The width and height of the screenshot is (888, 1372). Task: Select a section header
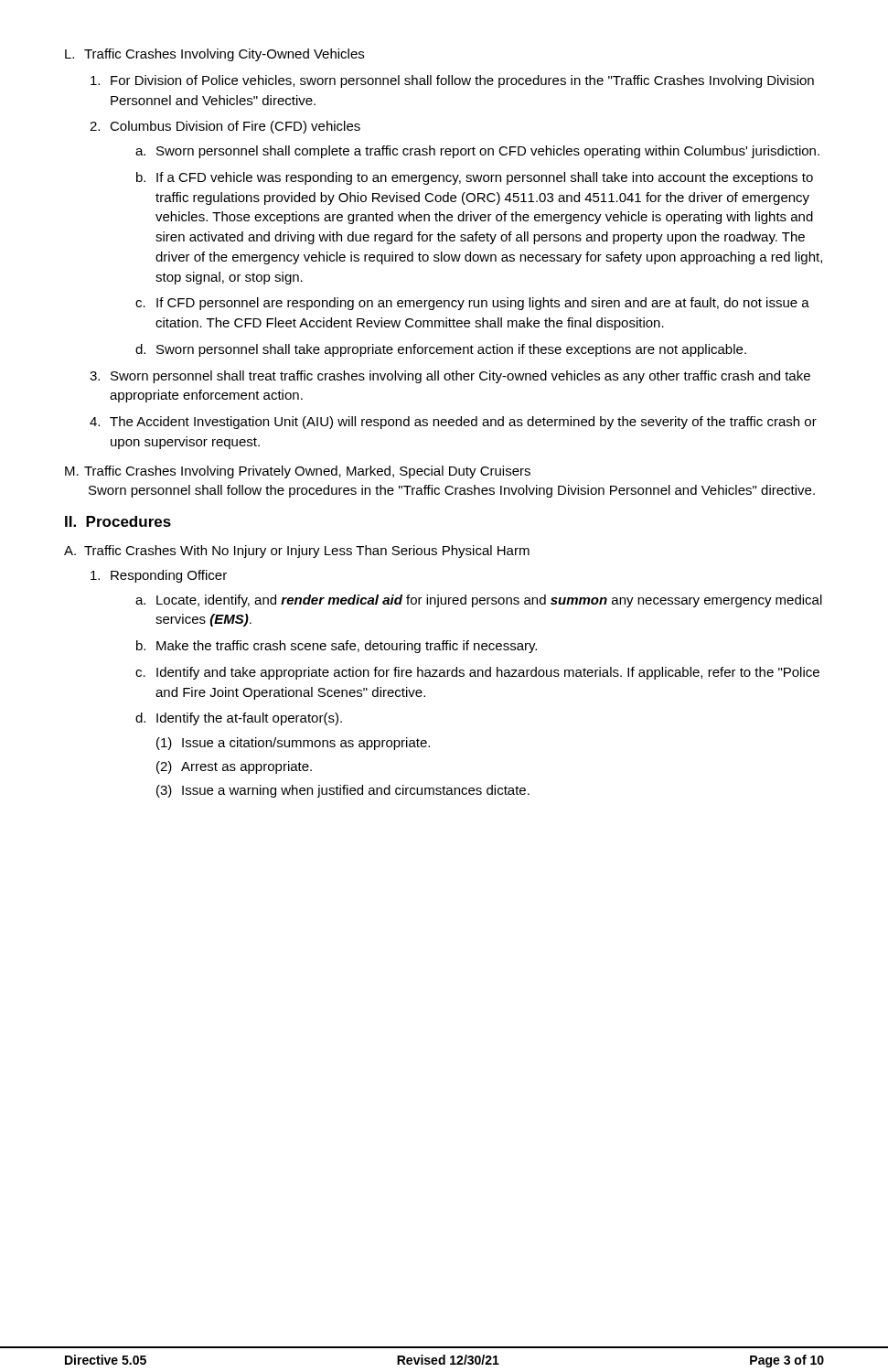click(x=118, y=522)
